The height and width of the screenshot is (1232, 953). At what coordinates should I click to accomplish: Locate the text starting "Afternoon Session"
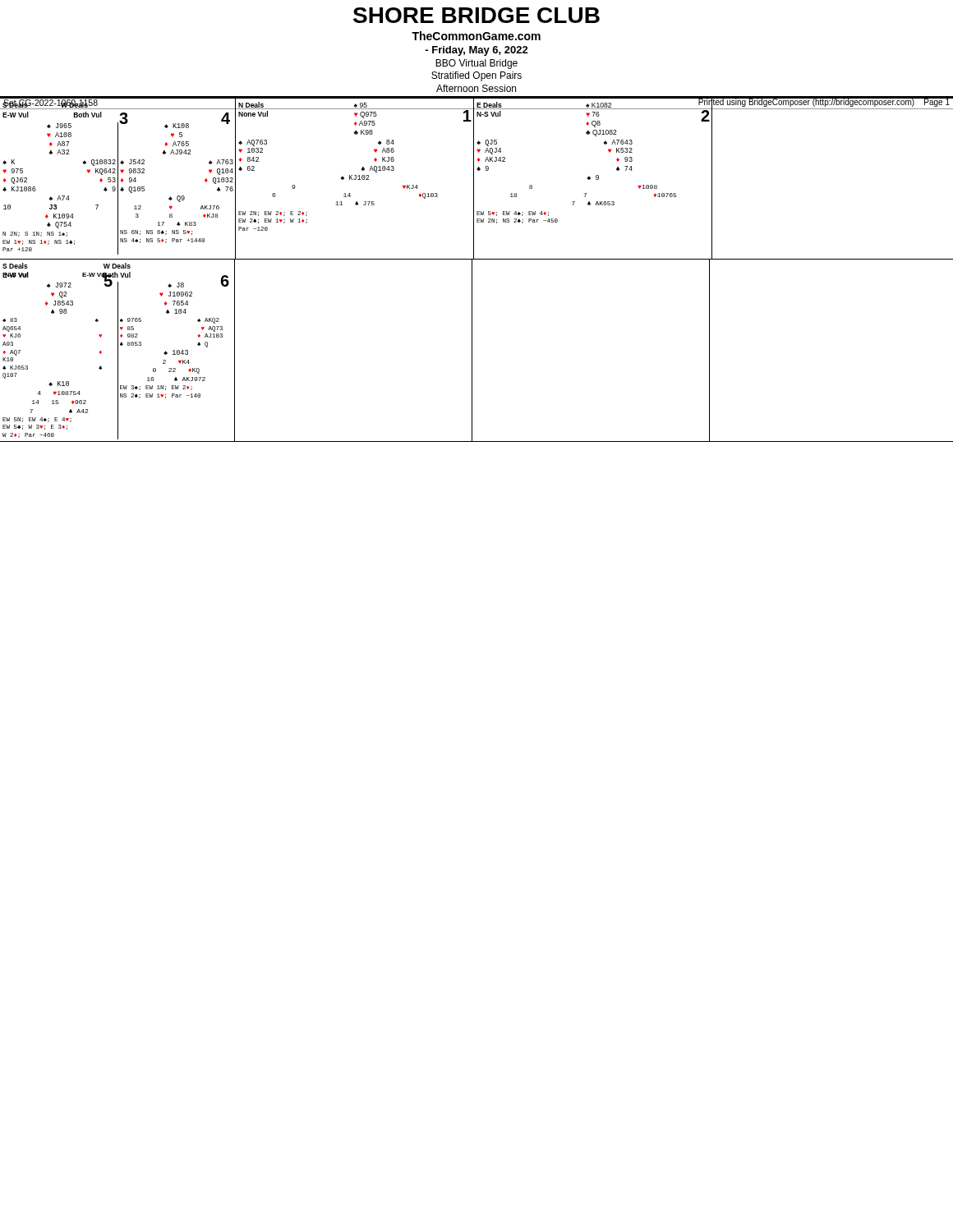click(476, 89)
